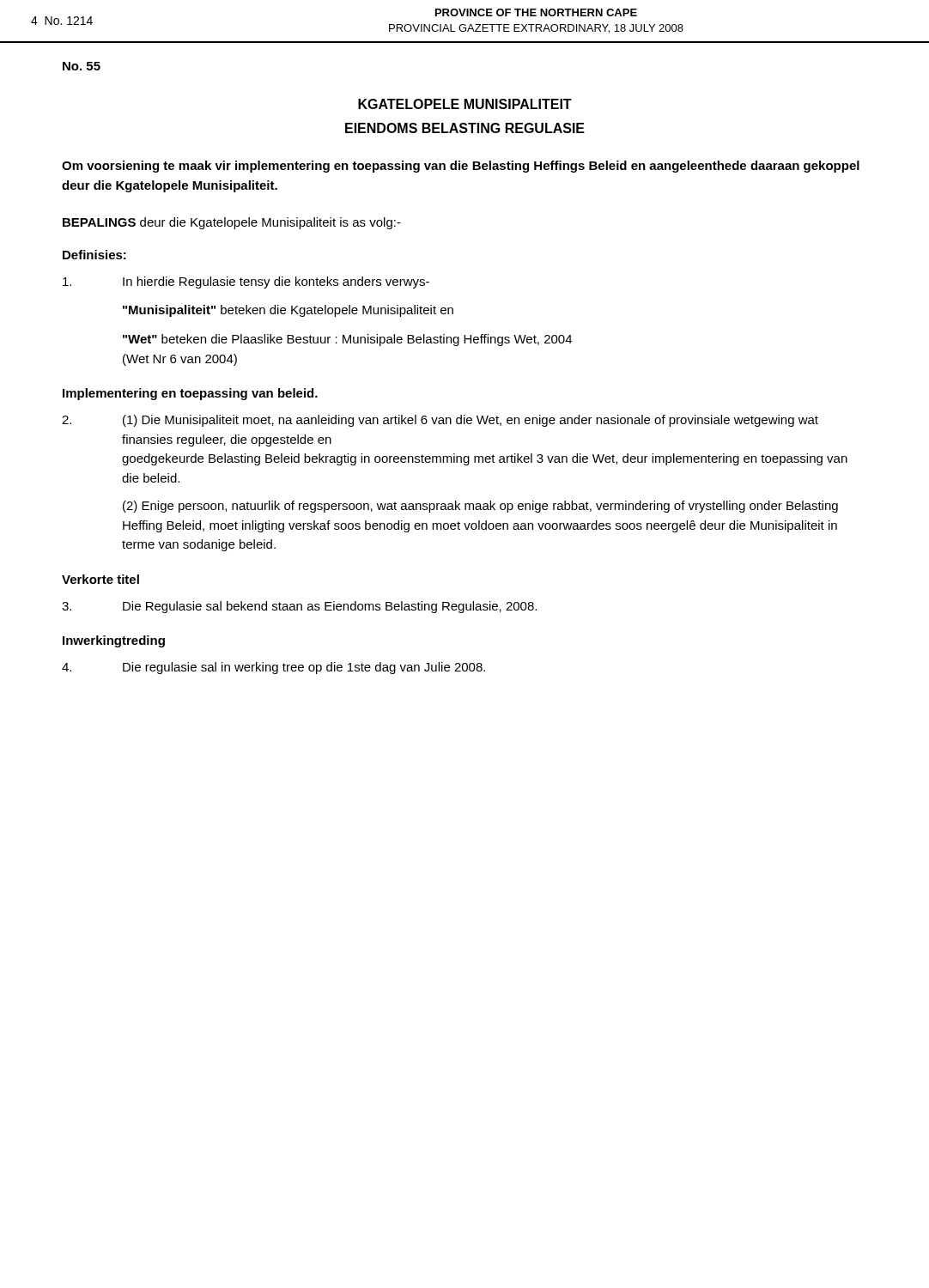Navigate to the block starting "Om voorsiening te"
The image size is (929, 1288).
click(x=461, y=175)
